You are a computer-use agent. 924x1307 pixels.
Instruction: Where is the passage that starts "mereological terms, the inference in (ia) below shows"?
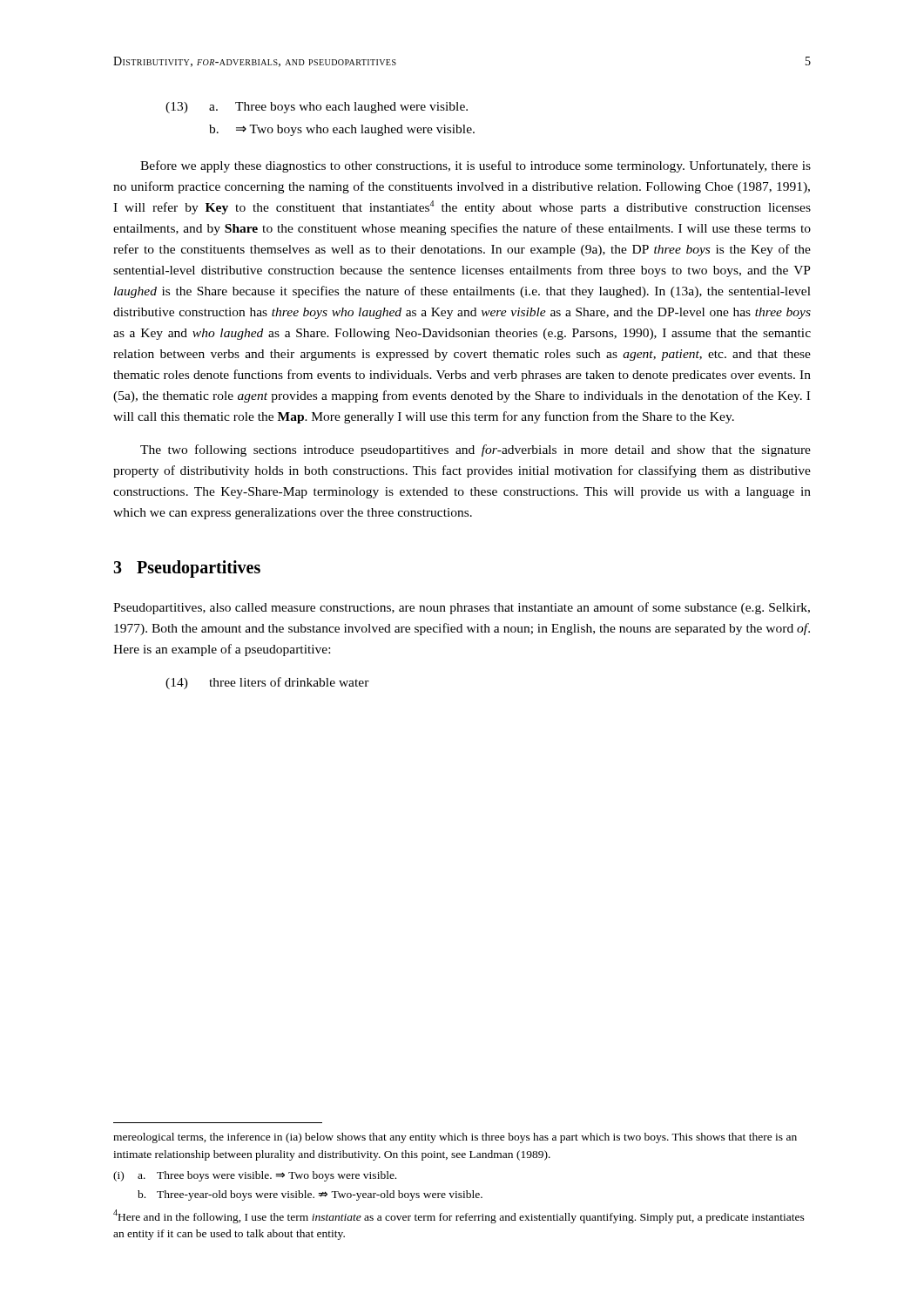pyautogui.click(x=455, y=1145)
